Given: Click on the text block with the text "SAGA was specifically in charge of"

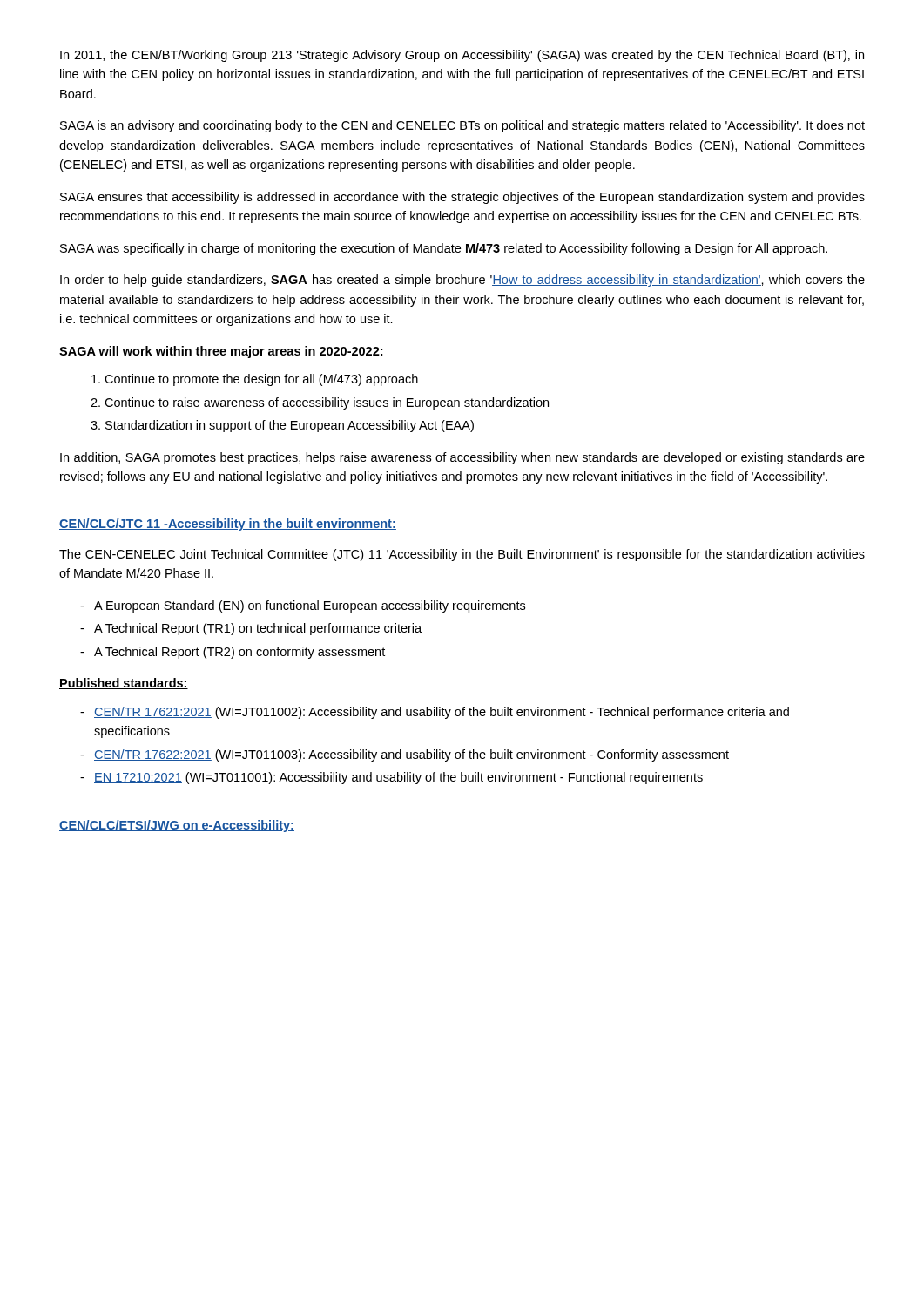Looking at the screenshot, I should (462, 248).
